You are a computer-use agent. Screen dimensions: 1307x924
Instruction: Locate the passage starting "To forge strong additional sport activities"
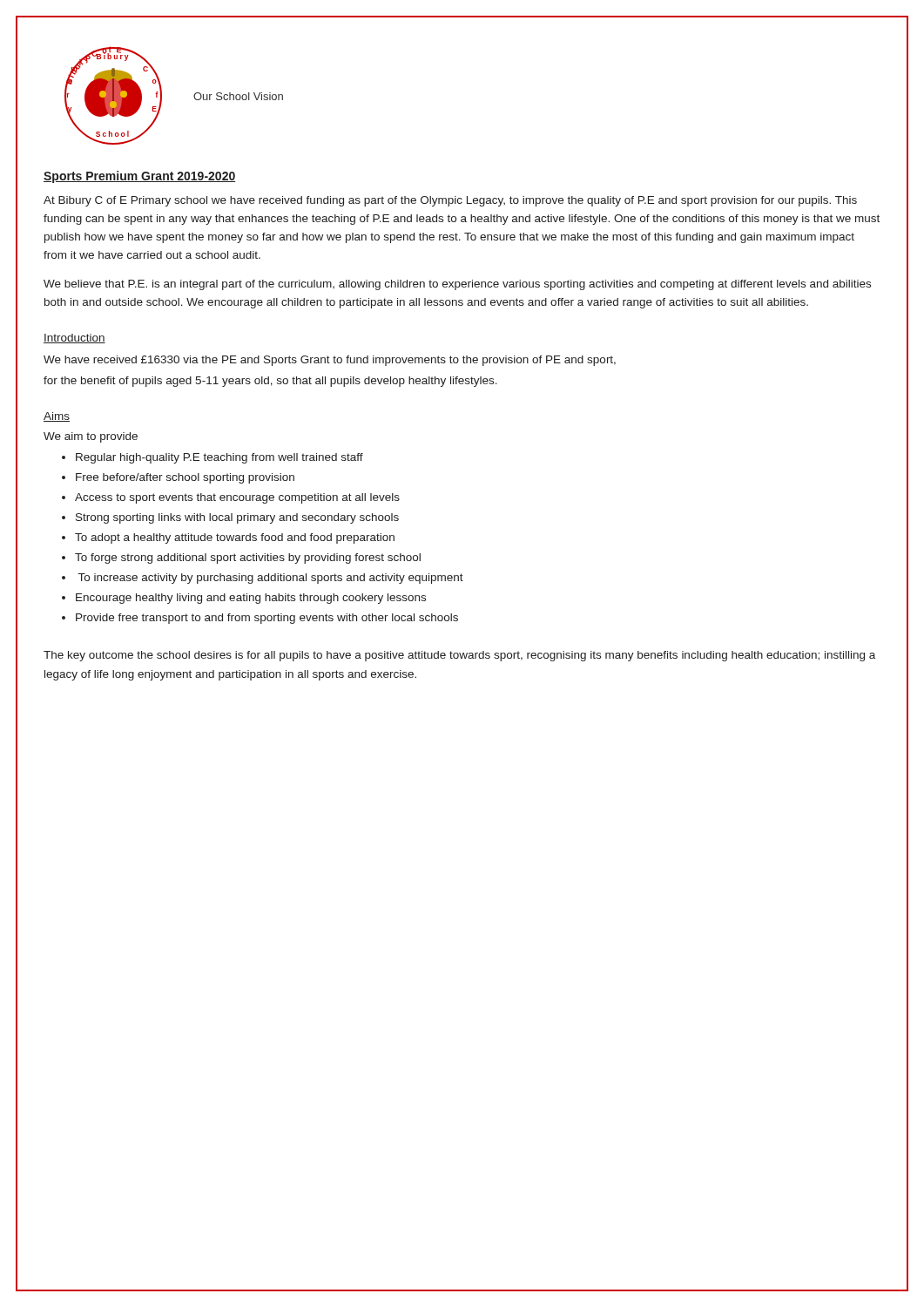pyautogui.click(x=248, y=557)
